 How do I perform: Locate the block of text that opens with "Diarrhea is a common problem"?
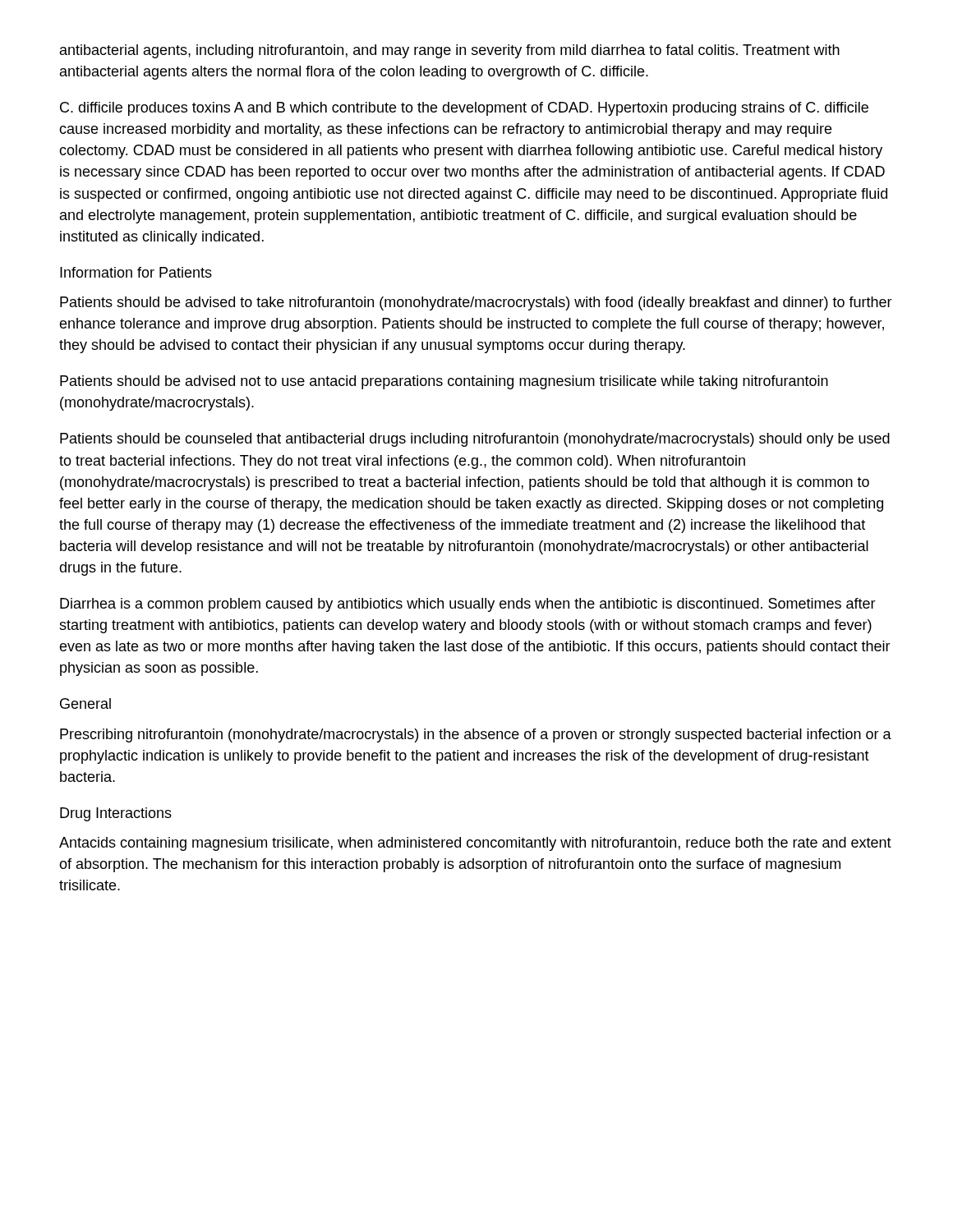coord(475,636)
